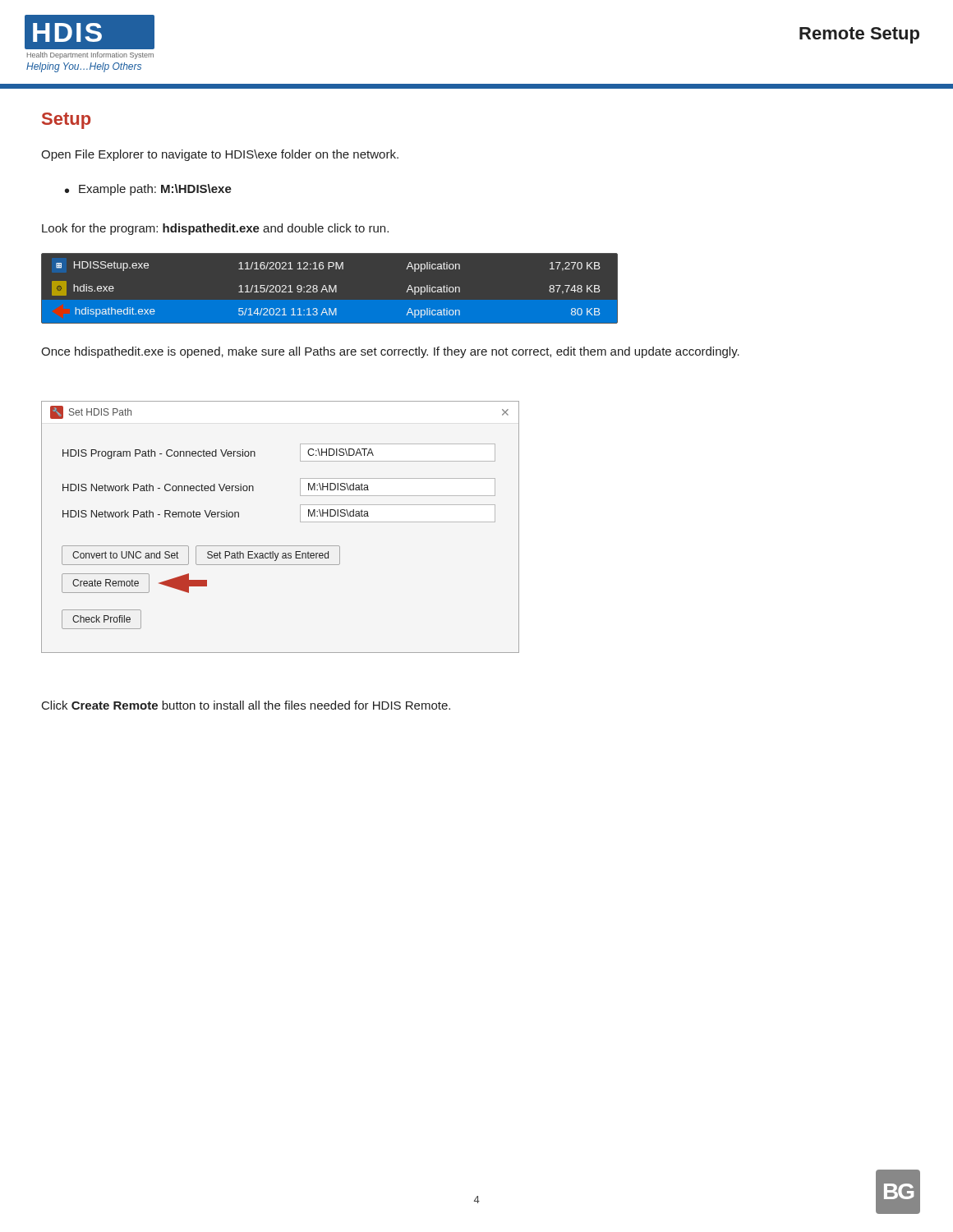Point to the block beginning "• Example path:"
The image size is (953, 1232).
pos(148,191)
